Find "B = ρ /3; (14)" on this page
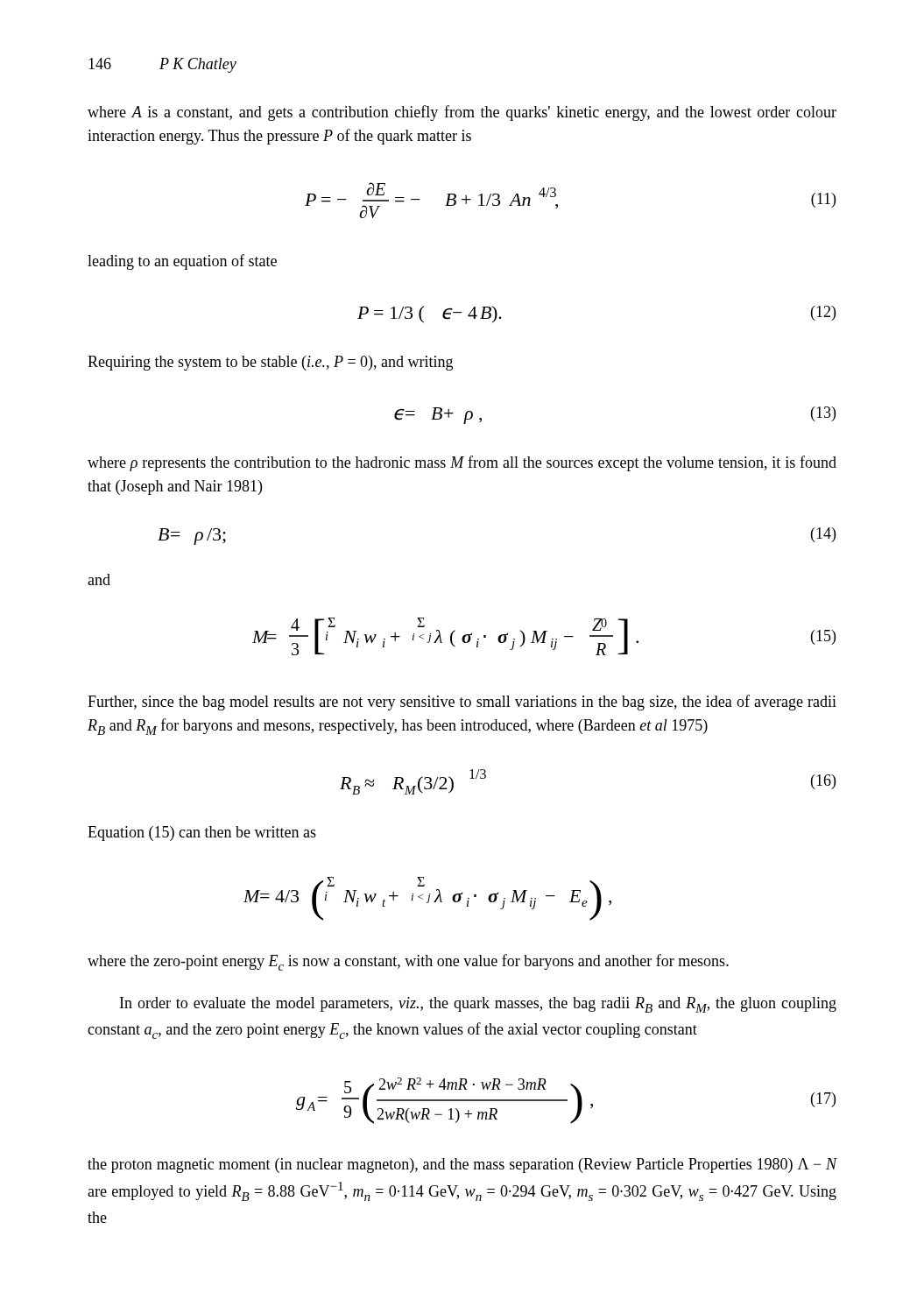Image resolution: width=924 pixels, height=1314 pixels. 197,535
